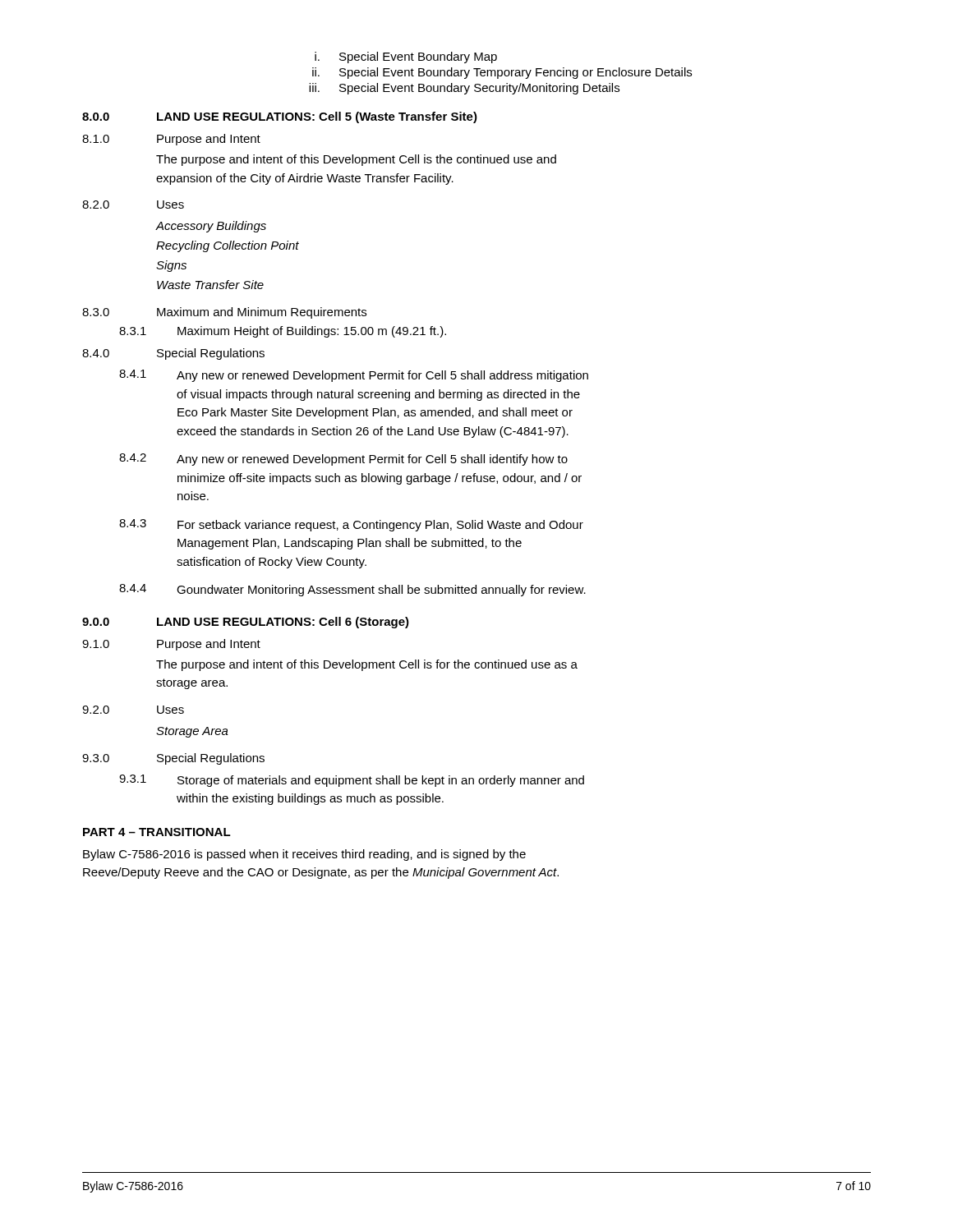Viewport: 953px width, 1232px height.
Task: Locate the text starting "3.0 Maximum and Minimum Requirements"
Action: coord(225,312)
